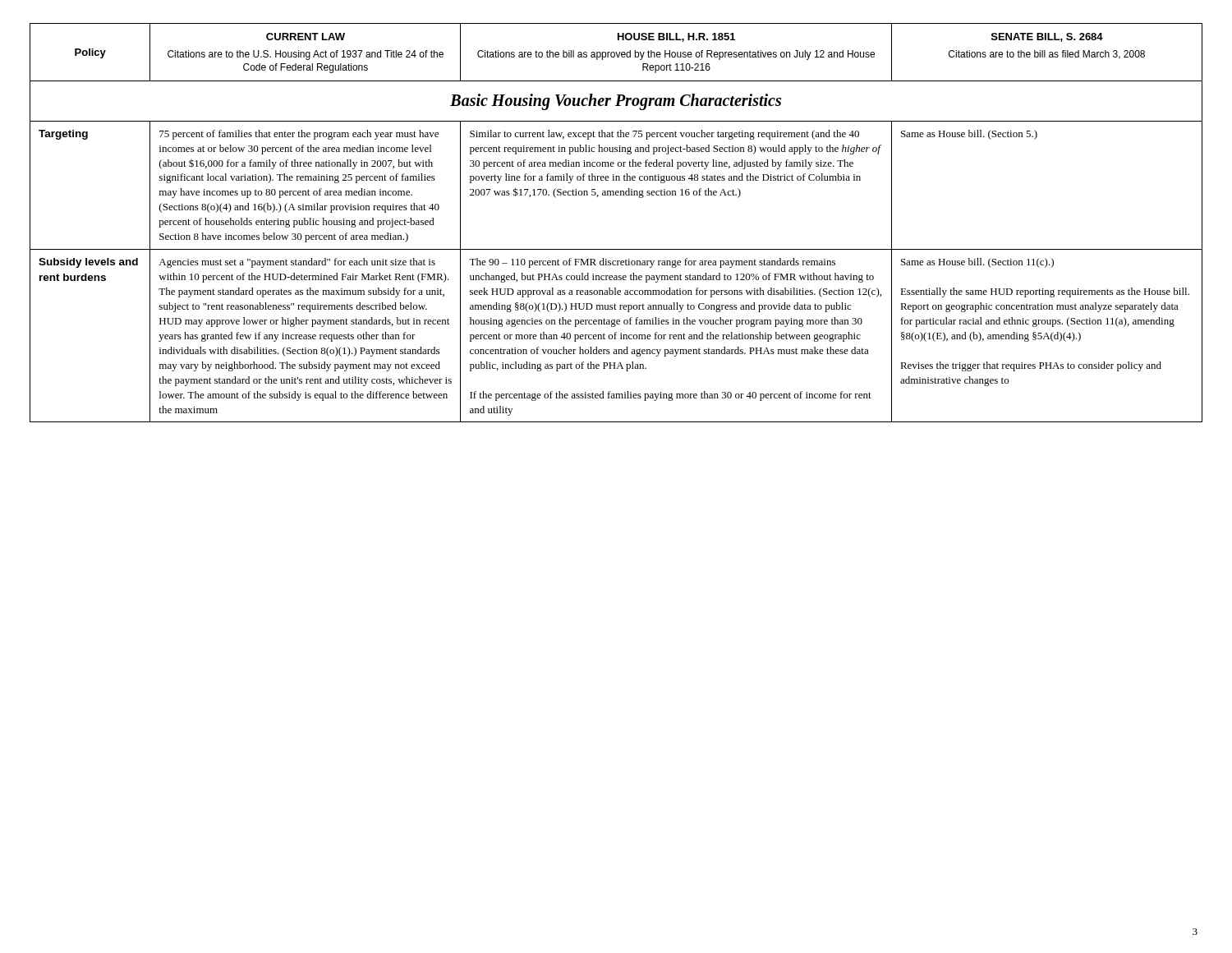1232x953 pixels.
Task: Select the table that reads "Policy"
Action: 616,223
